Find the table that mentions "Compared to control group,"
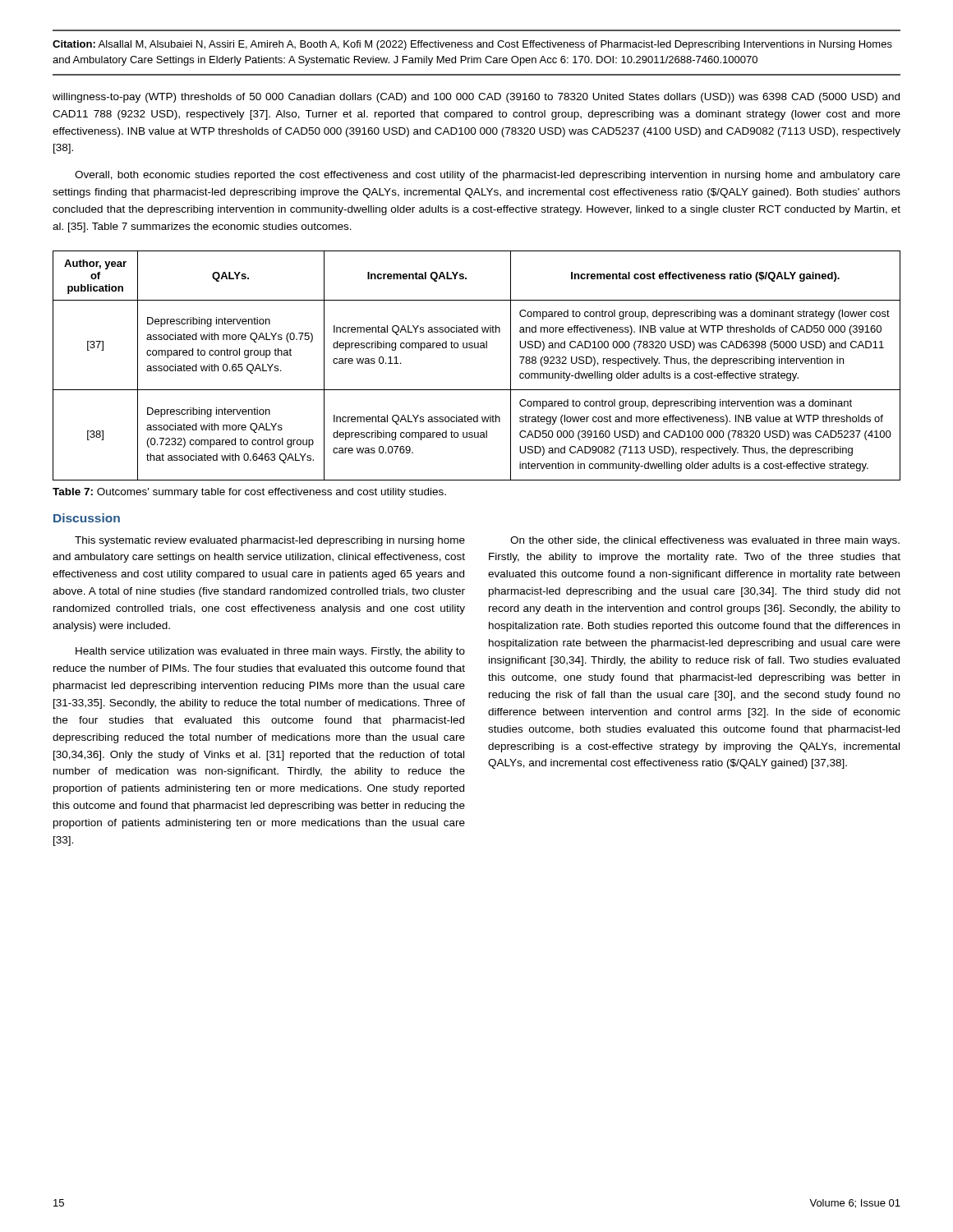The height and width of the screenshot is (1232, 953). [476, 365]
